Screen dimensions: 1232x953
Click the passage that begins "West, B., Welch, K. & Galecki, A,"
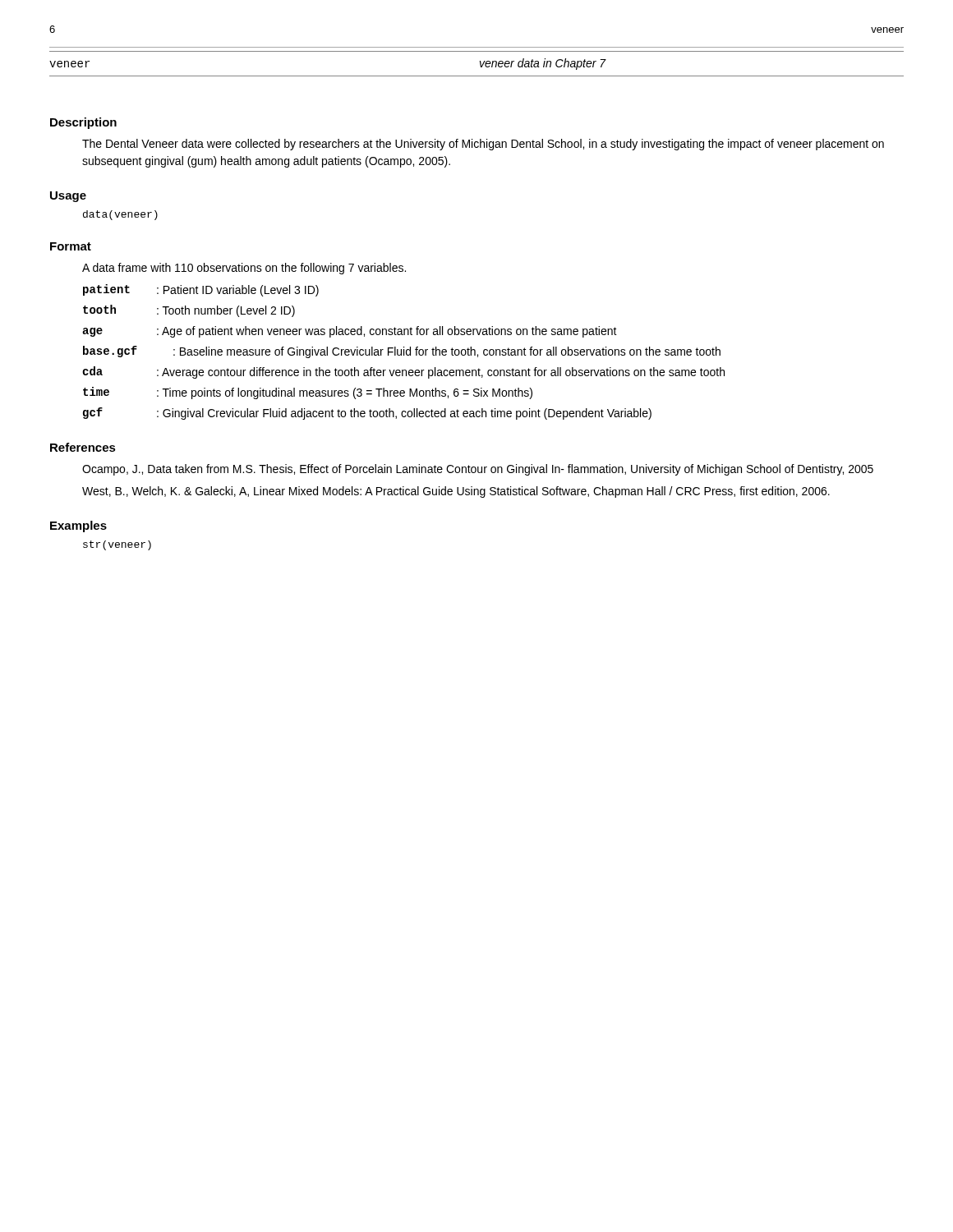456,491
